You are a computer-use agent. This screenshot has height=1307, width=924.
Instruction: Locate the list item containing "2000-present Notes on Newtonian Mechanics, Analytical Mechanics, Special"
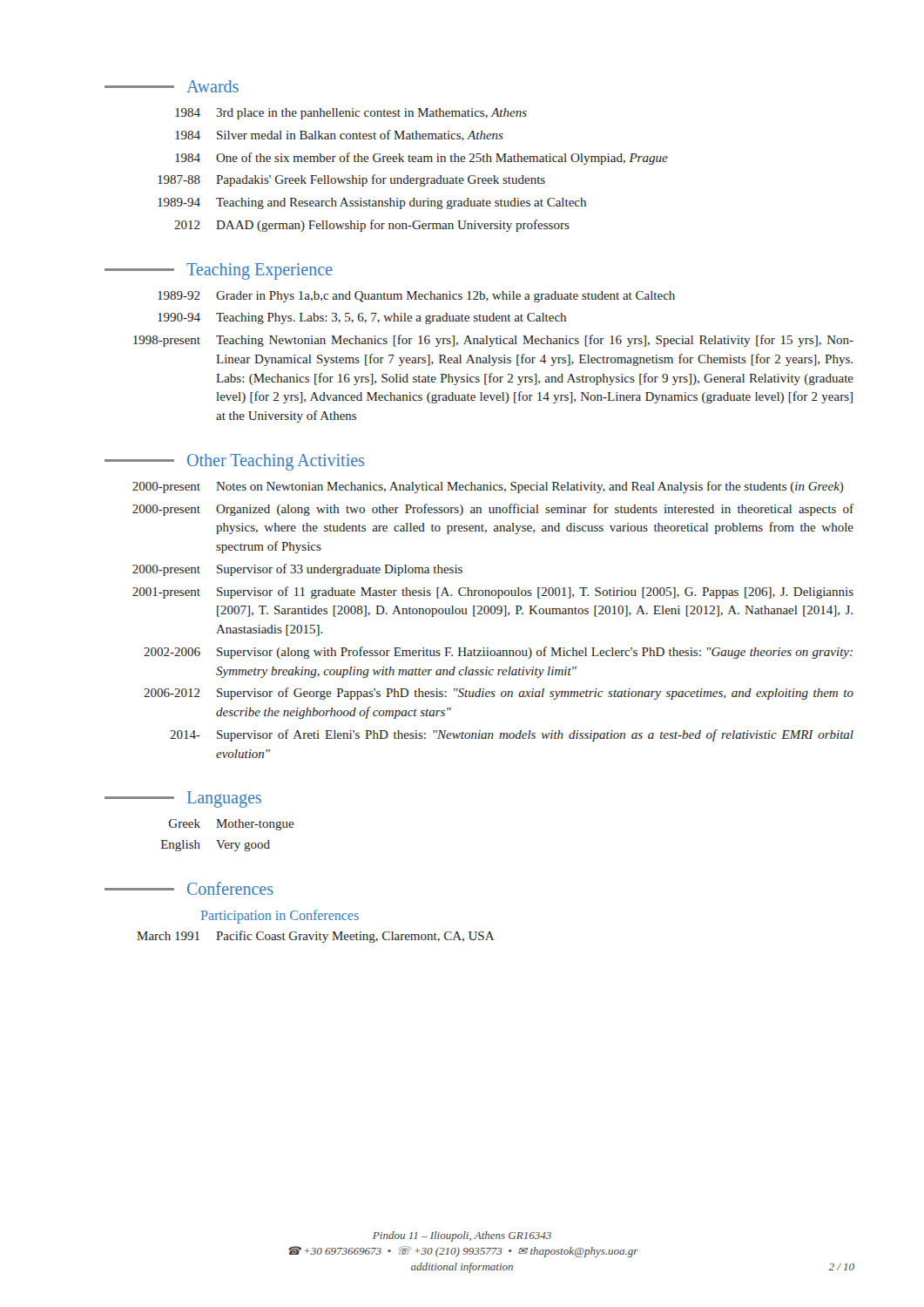point(479,487)
